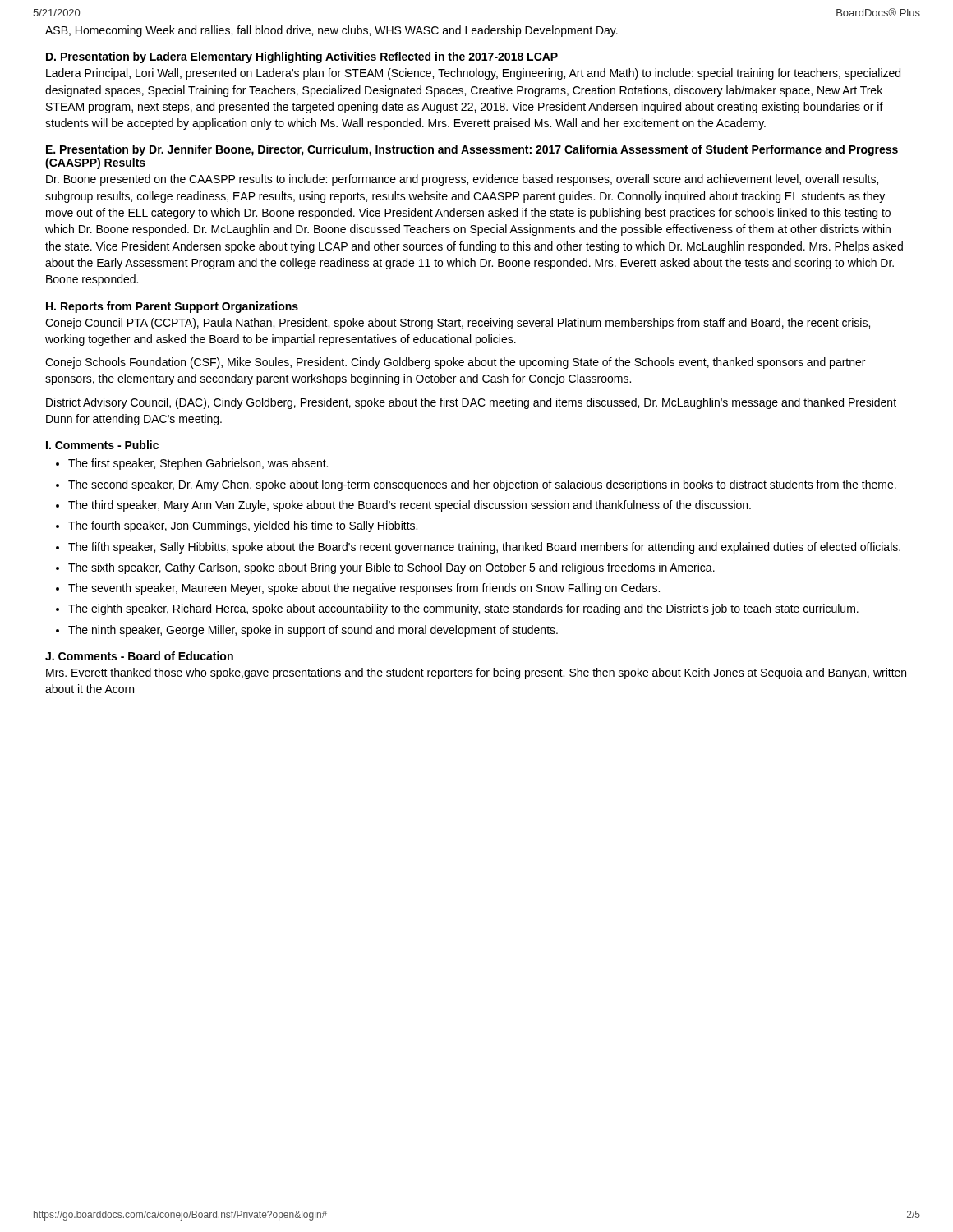Image resolution: width=953 pixels, height=1232 pixels.
Task: Select the text block starting "District Advisory Council, (DAC), Cindy Goldberg, President,"
Action: tap(476, 411)
